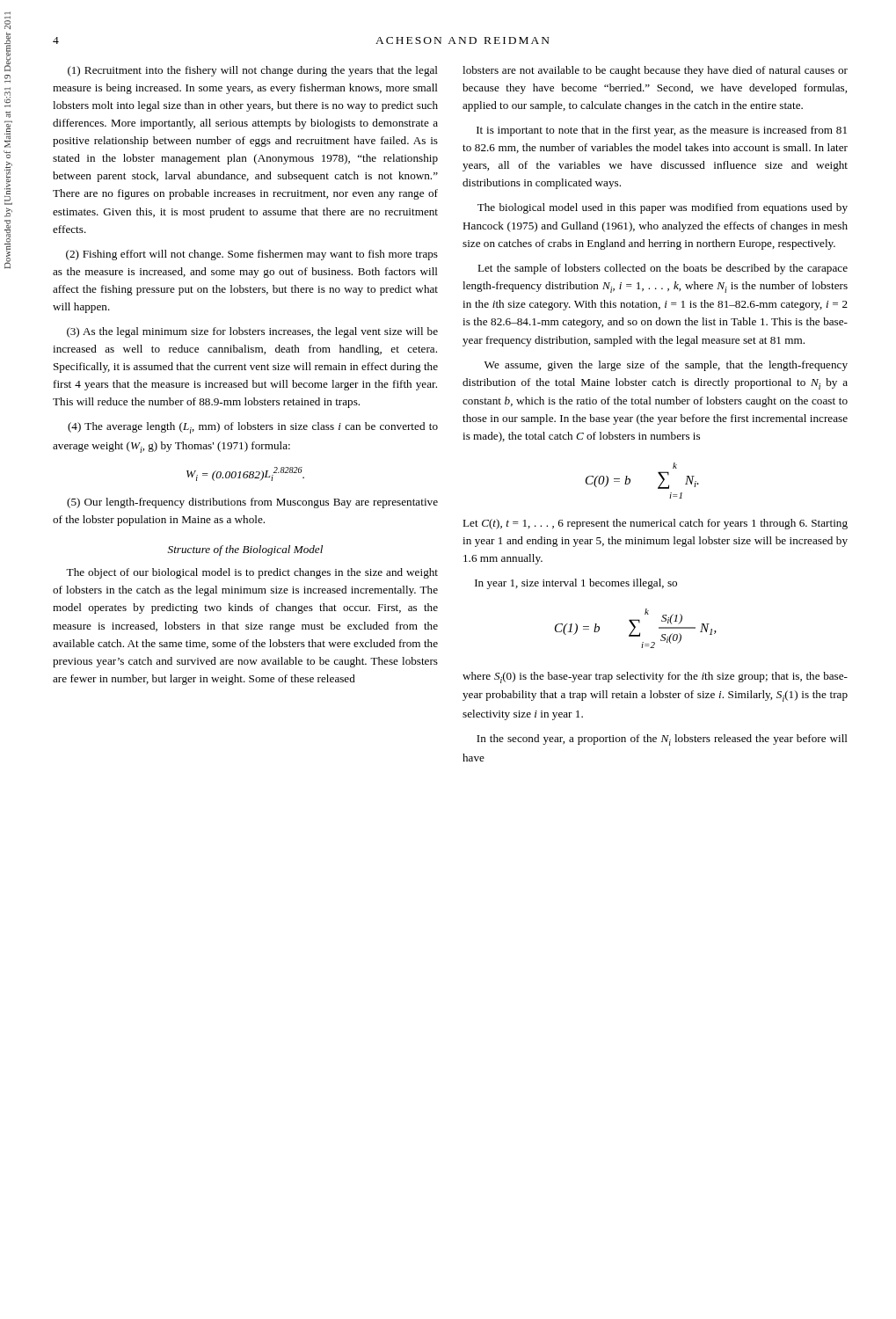This screenshot has width=896, height=1319.
Task: Find the text starting "(5) Our length-frequency distributions from Muscongus Bay are"
Action: point(245,511)
